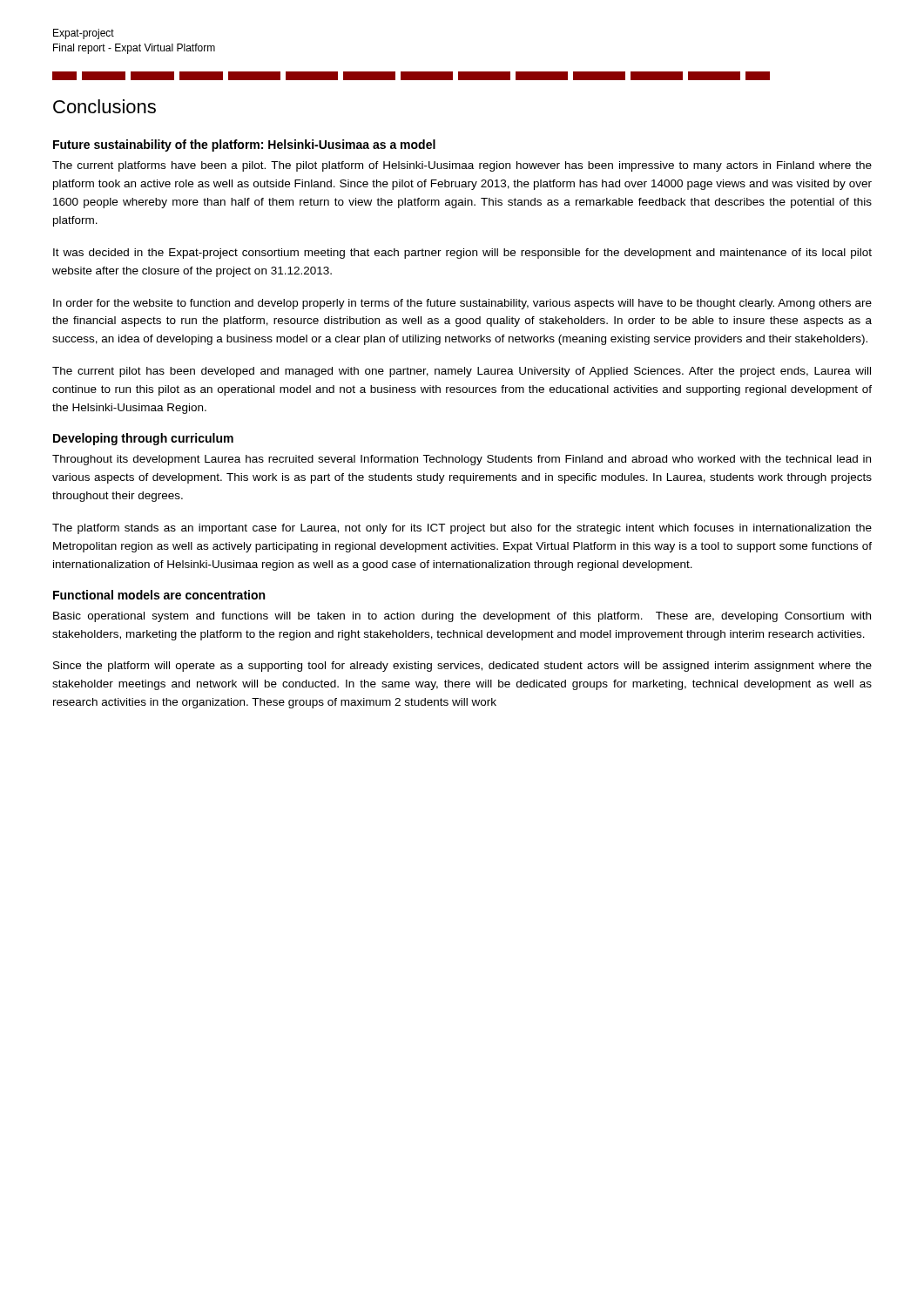The image size is (924, 1307).
Task: Click on the region starting "Developing through curriculum"
Action: [x=143, y=438]
